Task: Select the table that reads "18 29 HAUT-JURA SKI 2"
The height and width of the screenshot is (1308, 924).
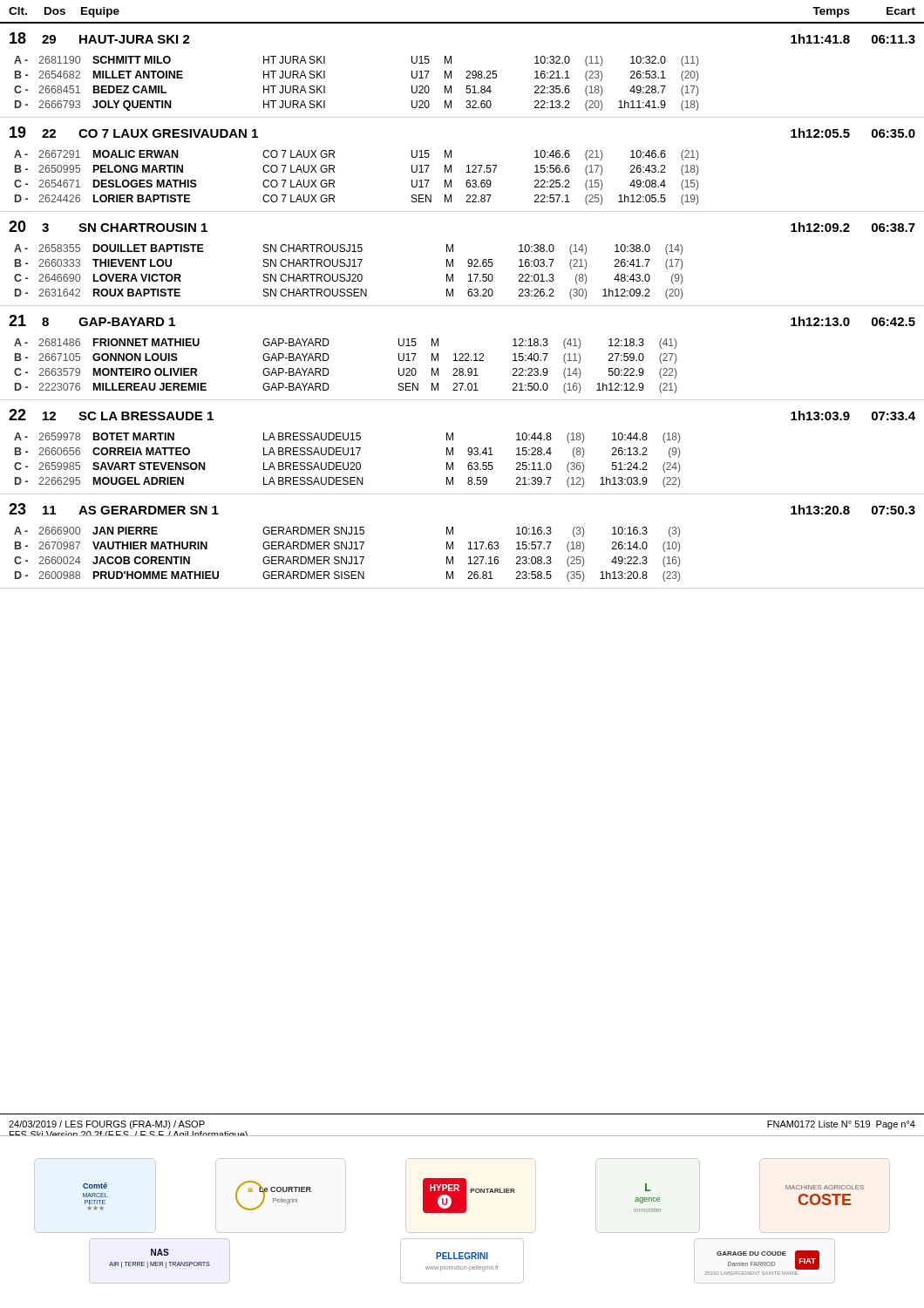Action: [x=462, y=306]
